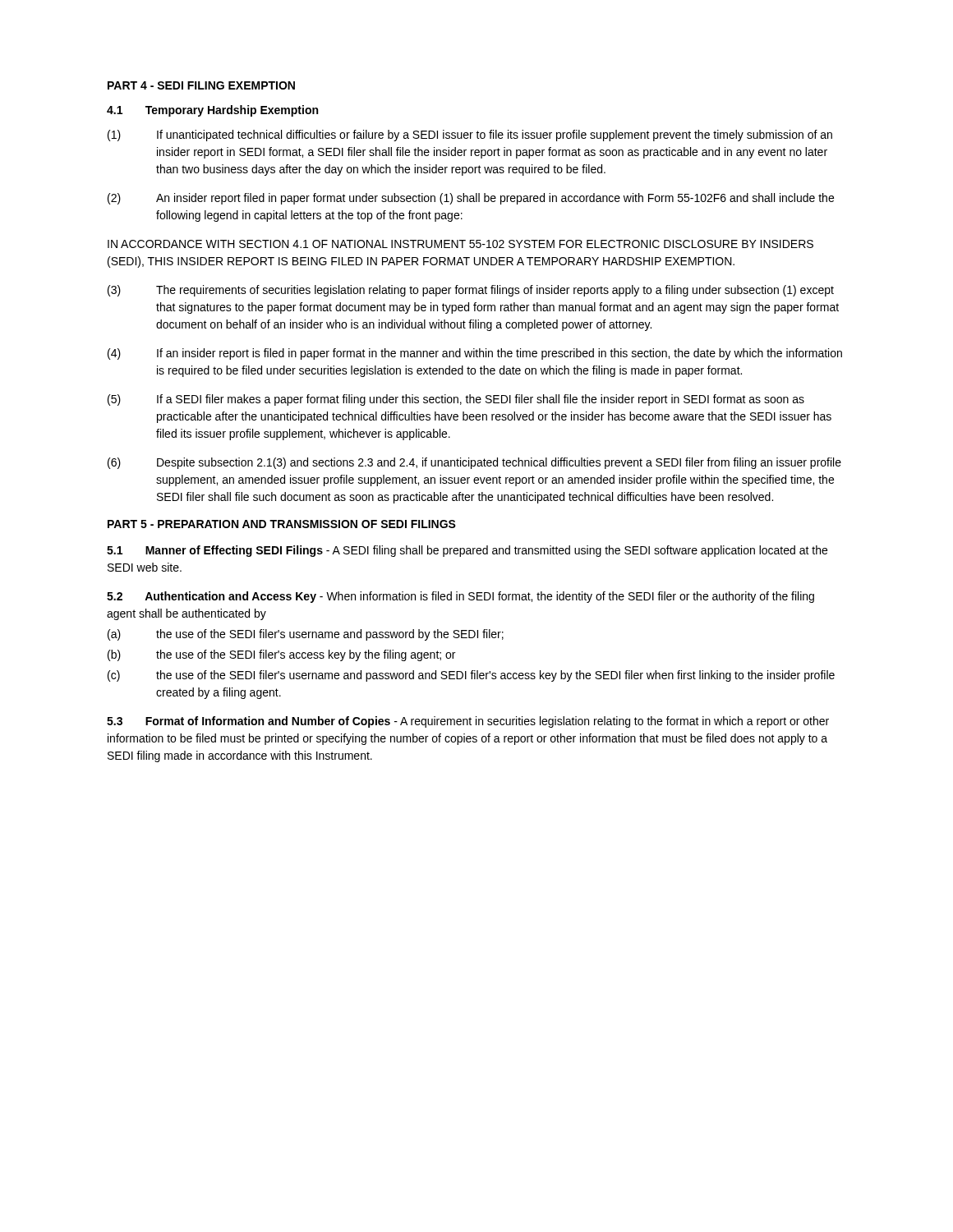Locate the section header that opens with "PART 5 - PREPARATION AND TRANSMISSION OF SEDI"
The width and height of the screenshot is (953, 1232).
click(x=281, y=524)
